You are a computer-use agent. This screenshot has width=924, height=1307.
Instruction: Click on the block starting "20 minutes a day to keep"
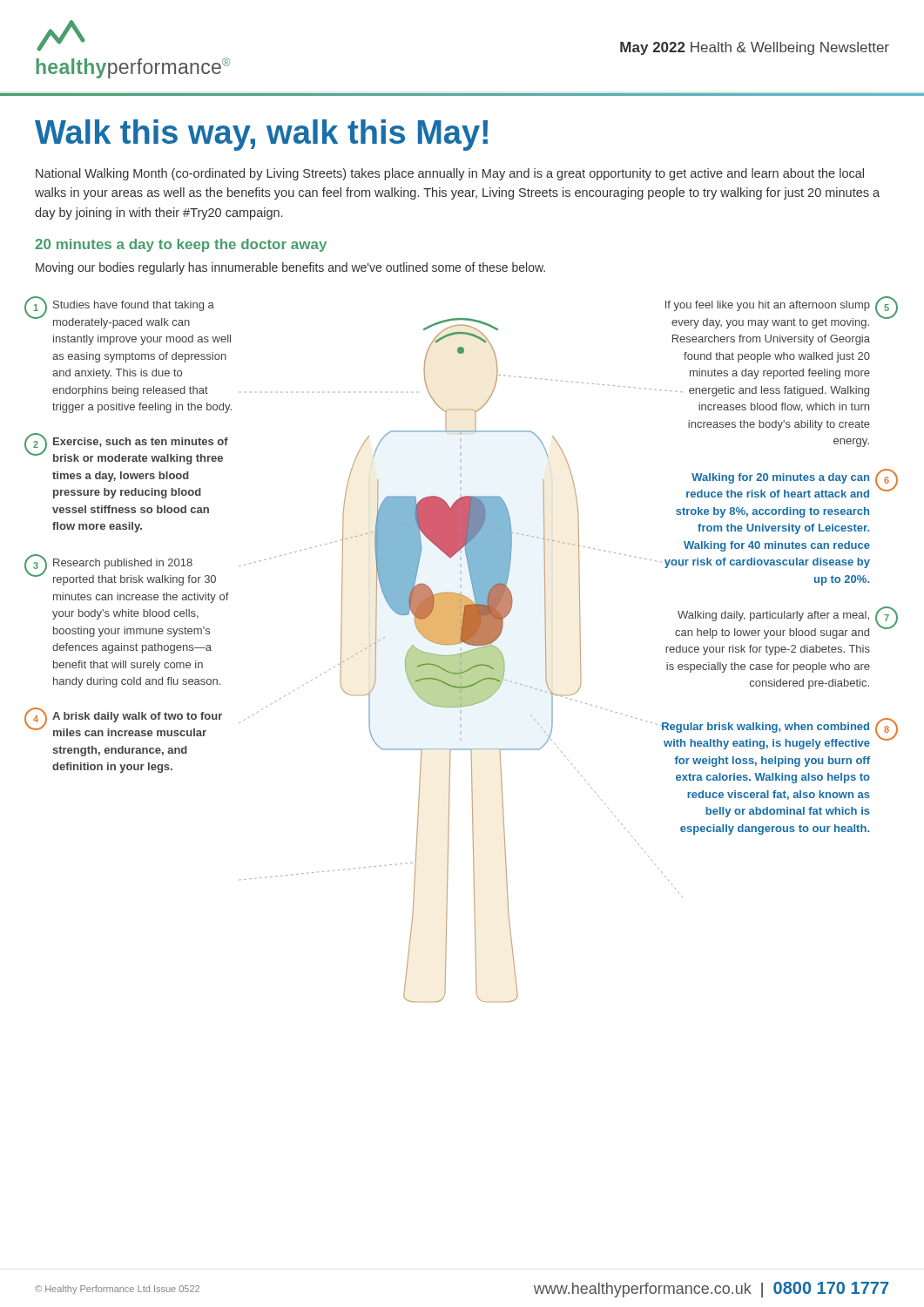[181, 245]
